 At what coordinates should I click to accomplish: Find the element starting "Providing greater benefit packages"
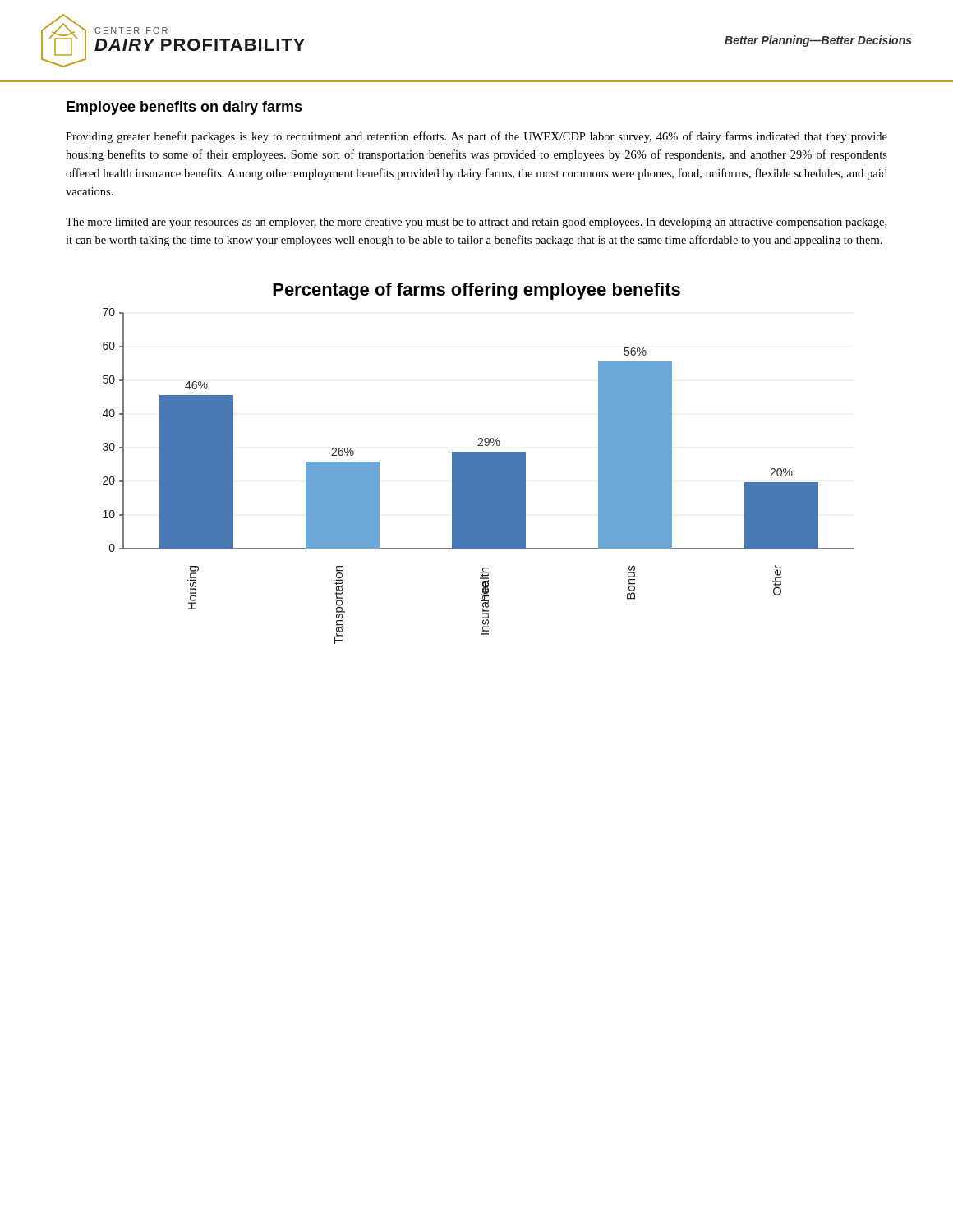pyautogui.click(x=476, y=164)
